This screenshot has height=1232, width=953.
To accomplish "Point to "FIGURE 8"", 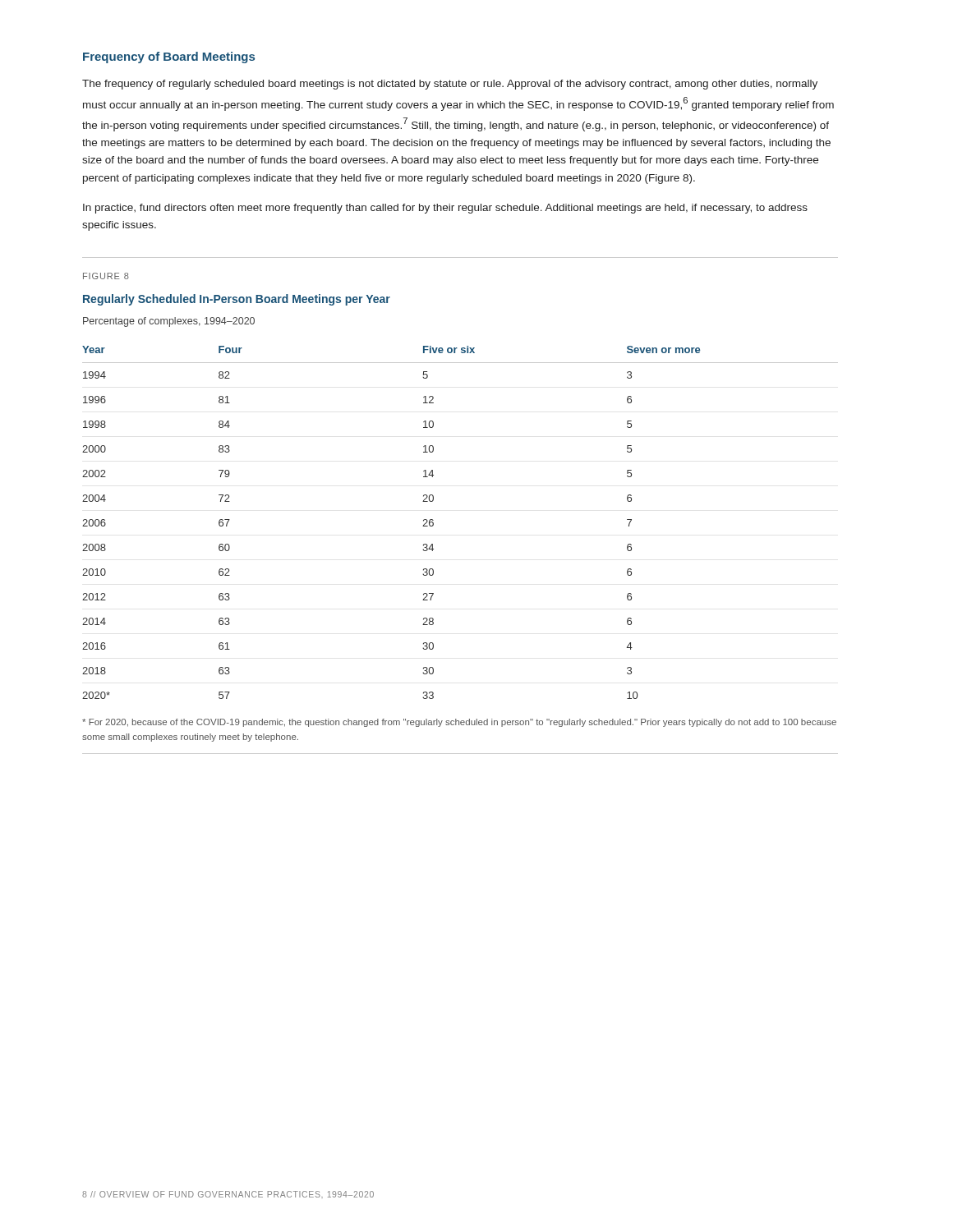I will pos(106,276).
